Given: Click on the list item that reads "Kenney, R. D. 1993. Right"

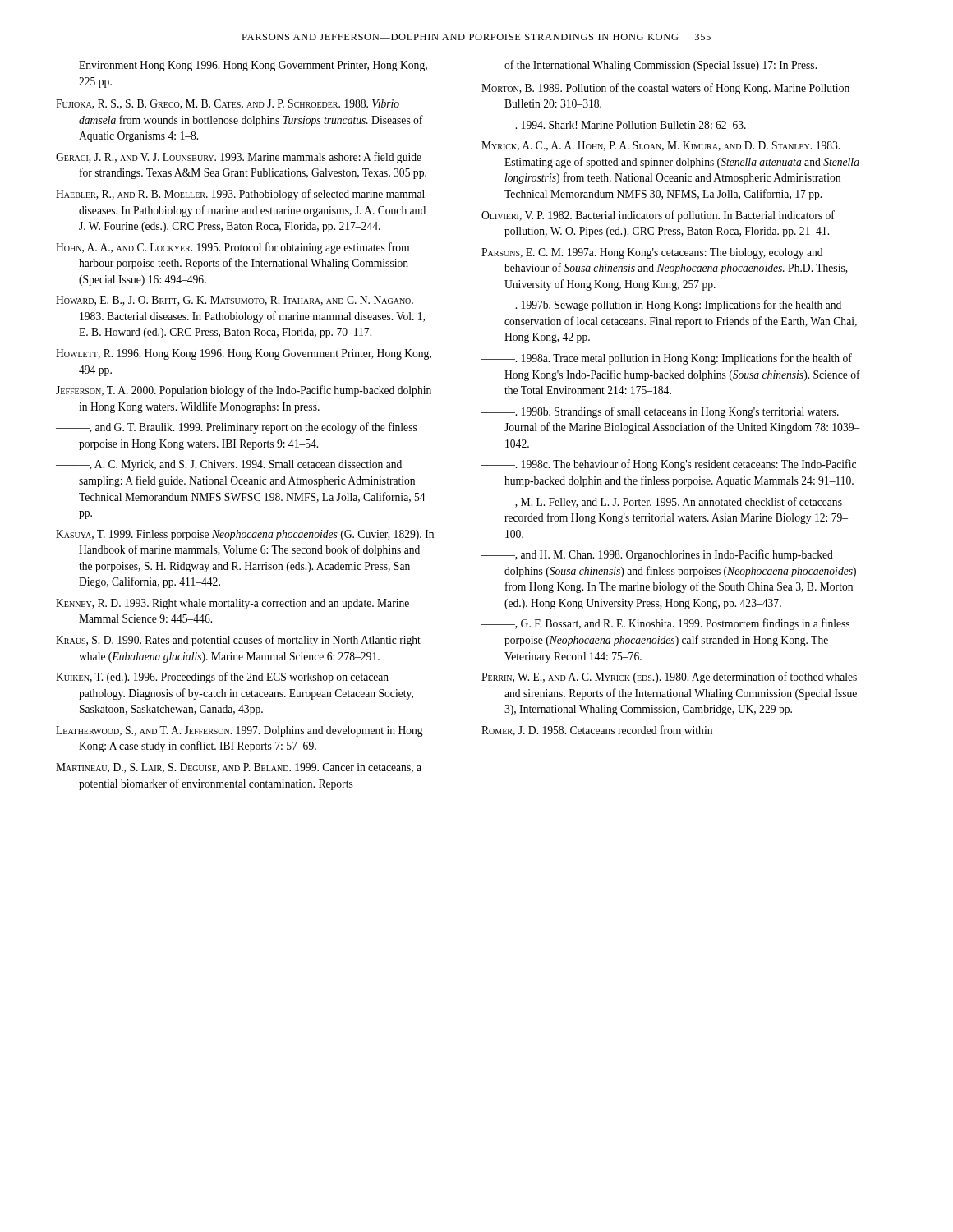Looking at the screenshot, I should pyautogui.click(x=233, y=611).
